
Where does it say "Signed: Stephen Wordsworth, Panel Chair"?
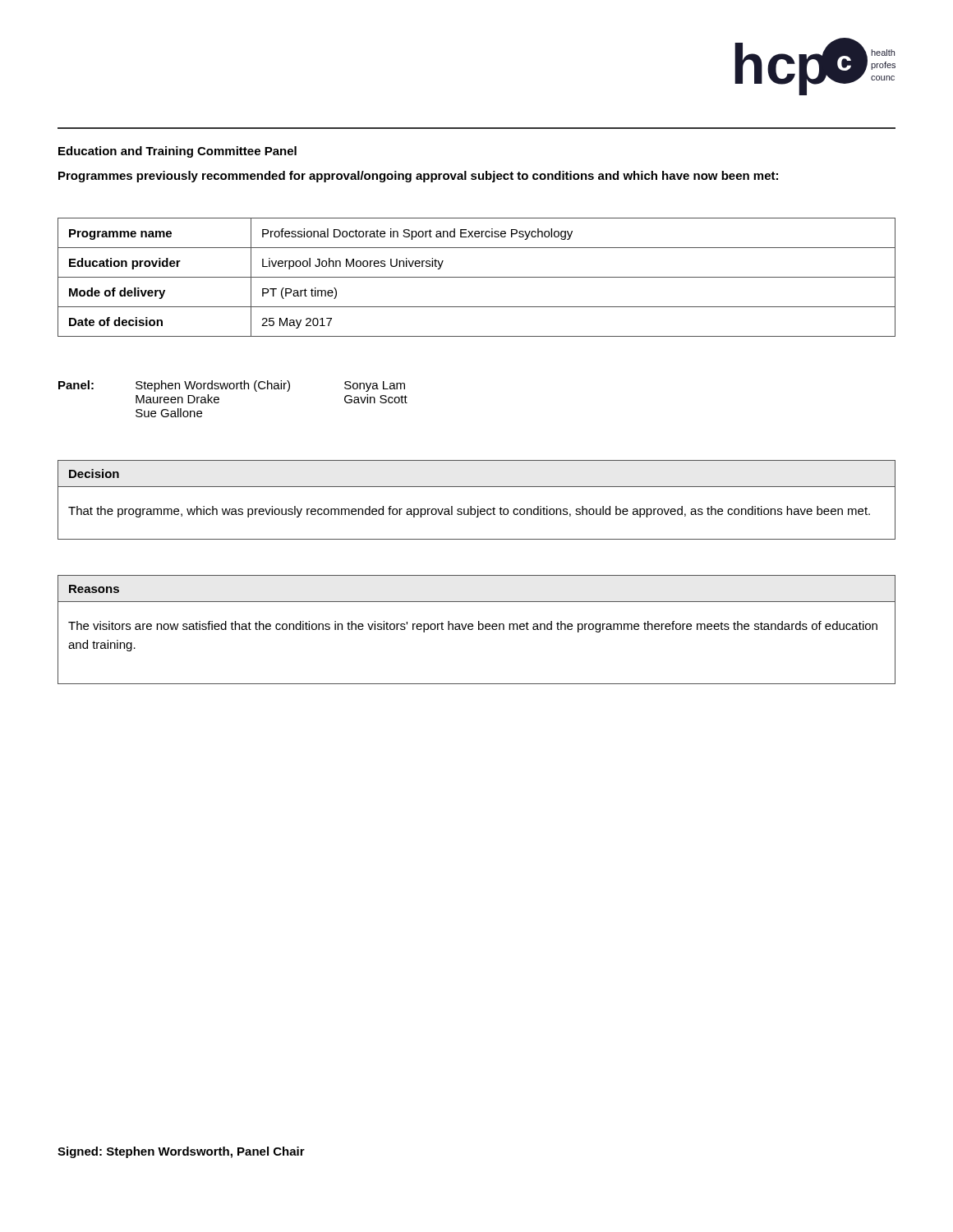click(181, 1151)
